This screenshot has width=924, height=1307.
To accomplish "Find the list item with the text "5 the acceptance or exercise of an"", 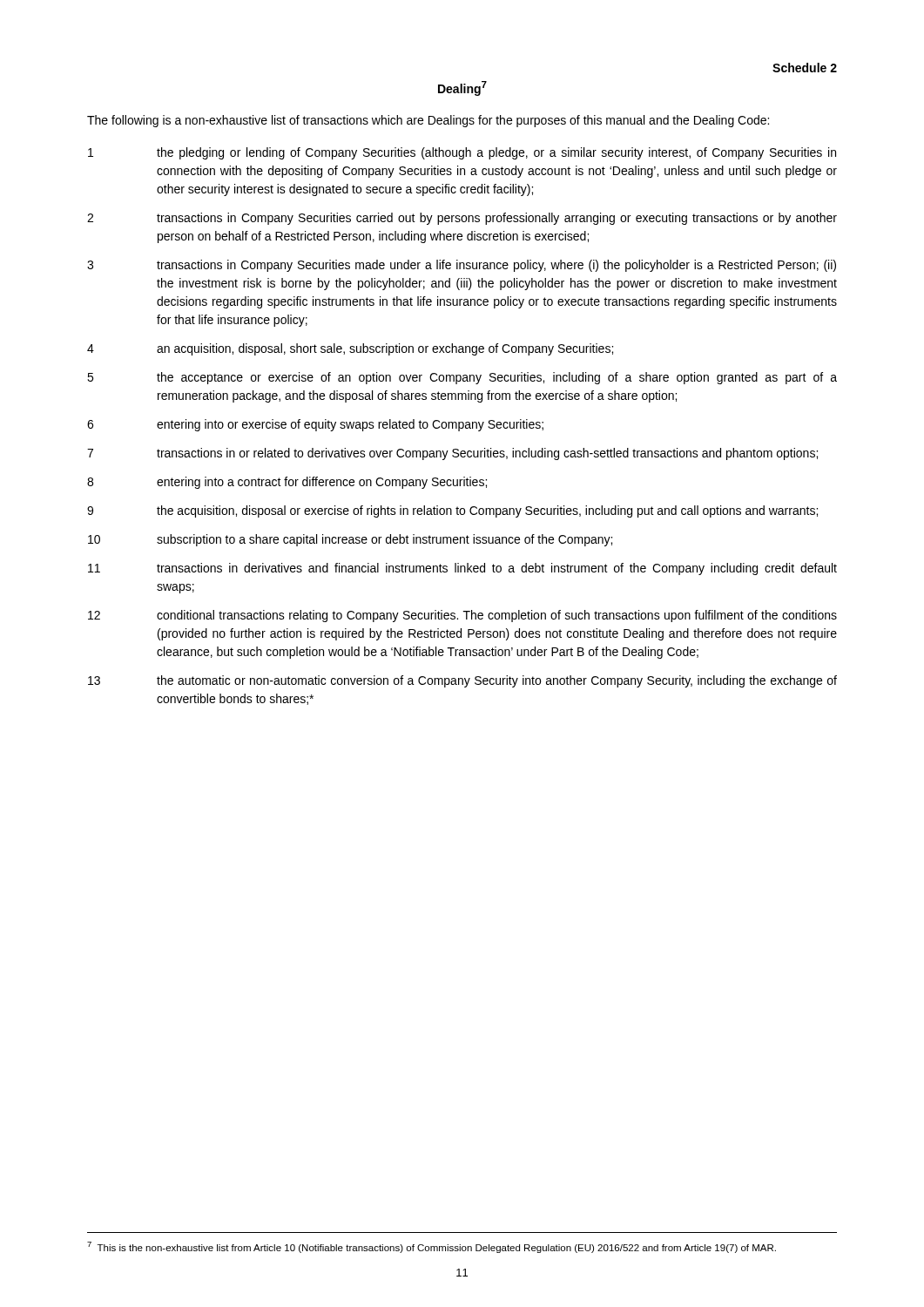I will (x=462, y=387).
